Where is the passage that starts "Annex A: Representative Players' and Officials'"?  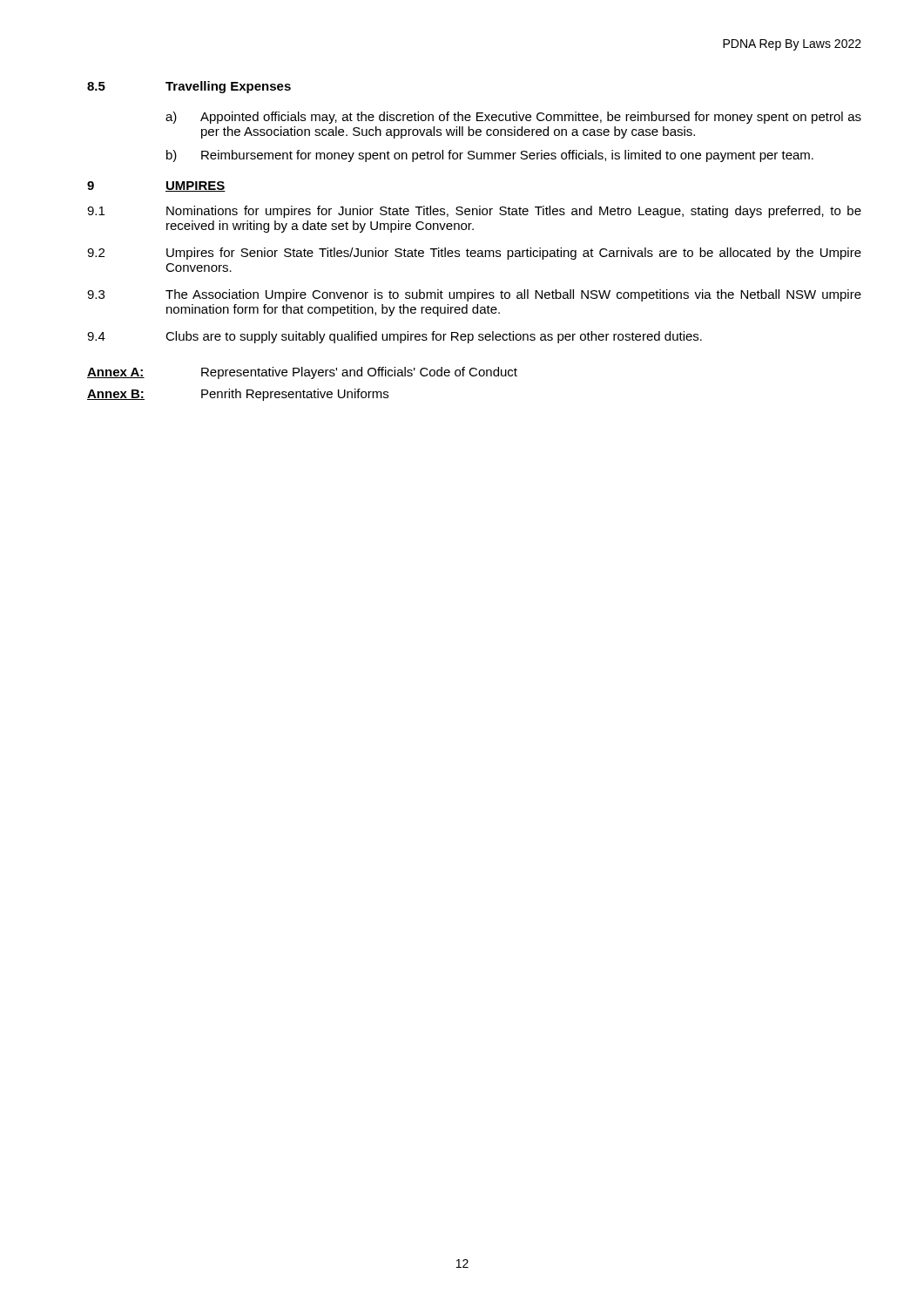474,372
